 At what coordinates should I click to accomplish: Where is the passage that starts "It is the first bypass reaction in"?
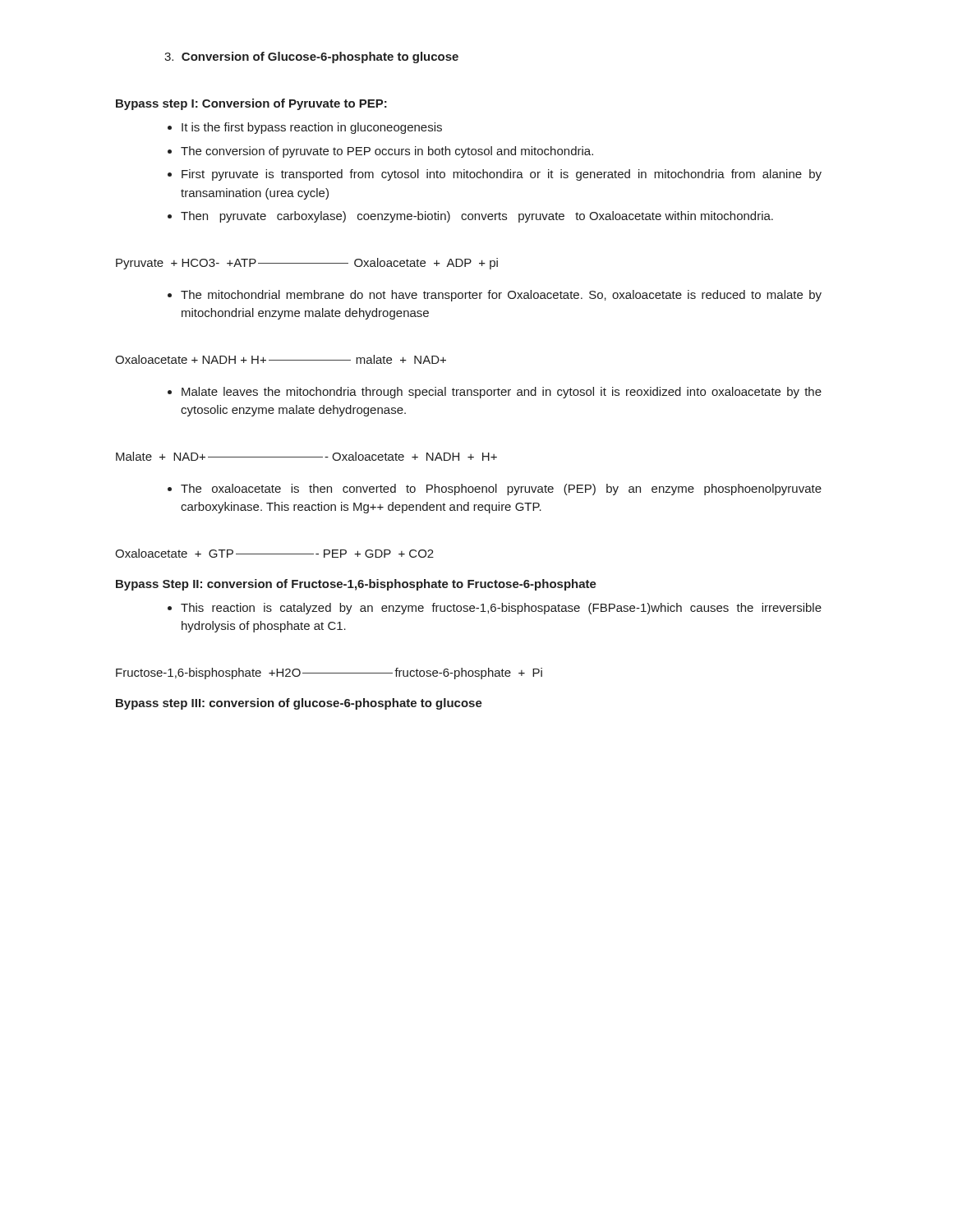[x=312, y=127]
